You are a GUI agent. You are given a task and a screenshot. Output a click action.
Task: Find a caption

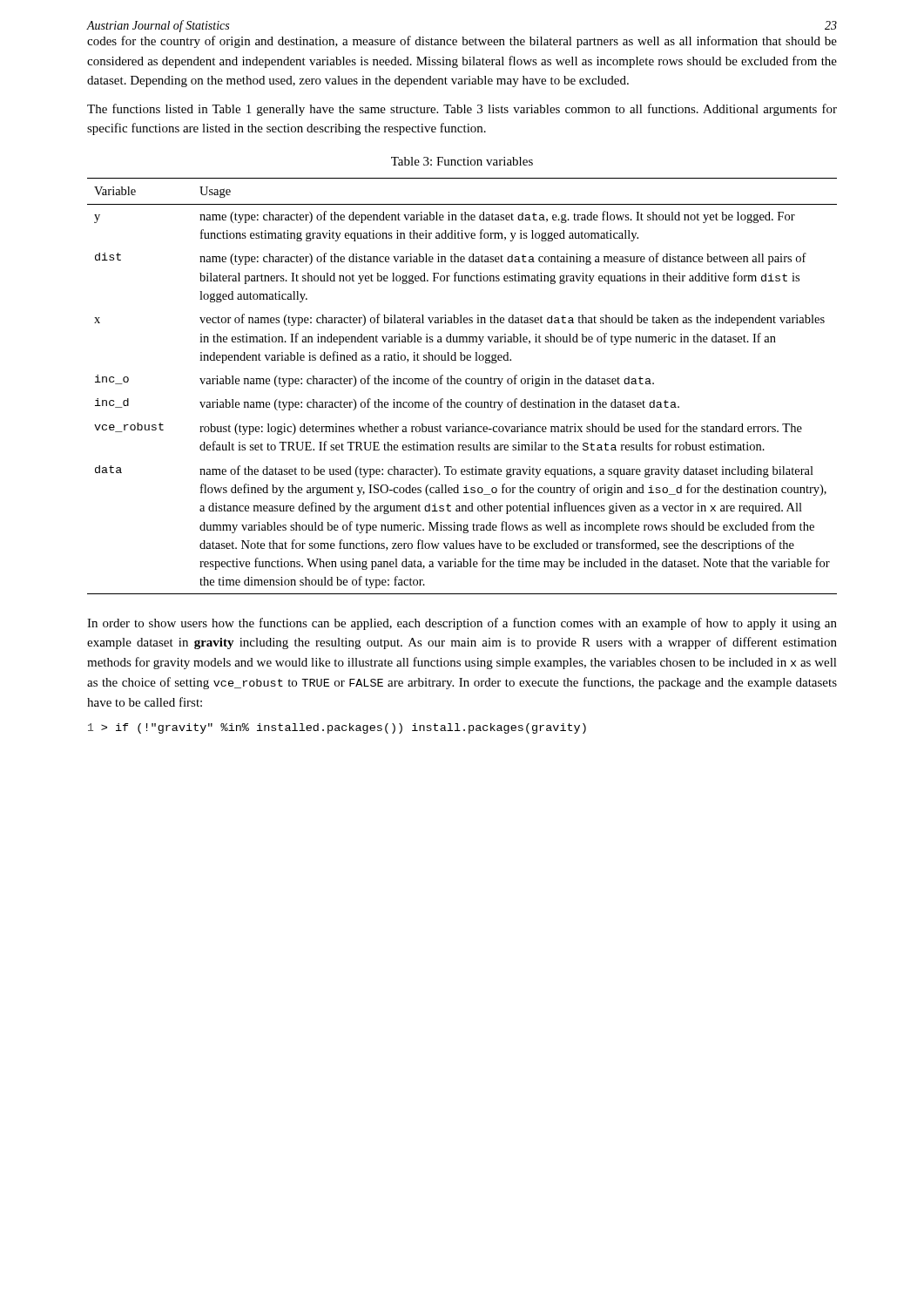[462, 161]
